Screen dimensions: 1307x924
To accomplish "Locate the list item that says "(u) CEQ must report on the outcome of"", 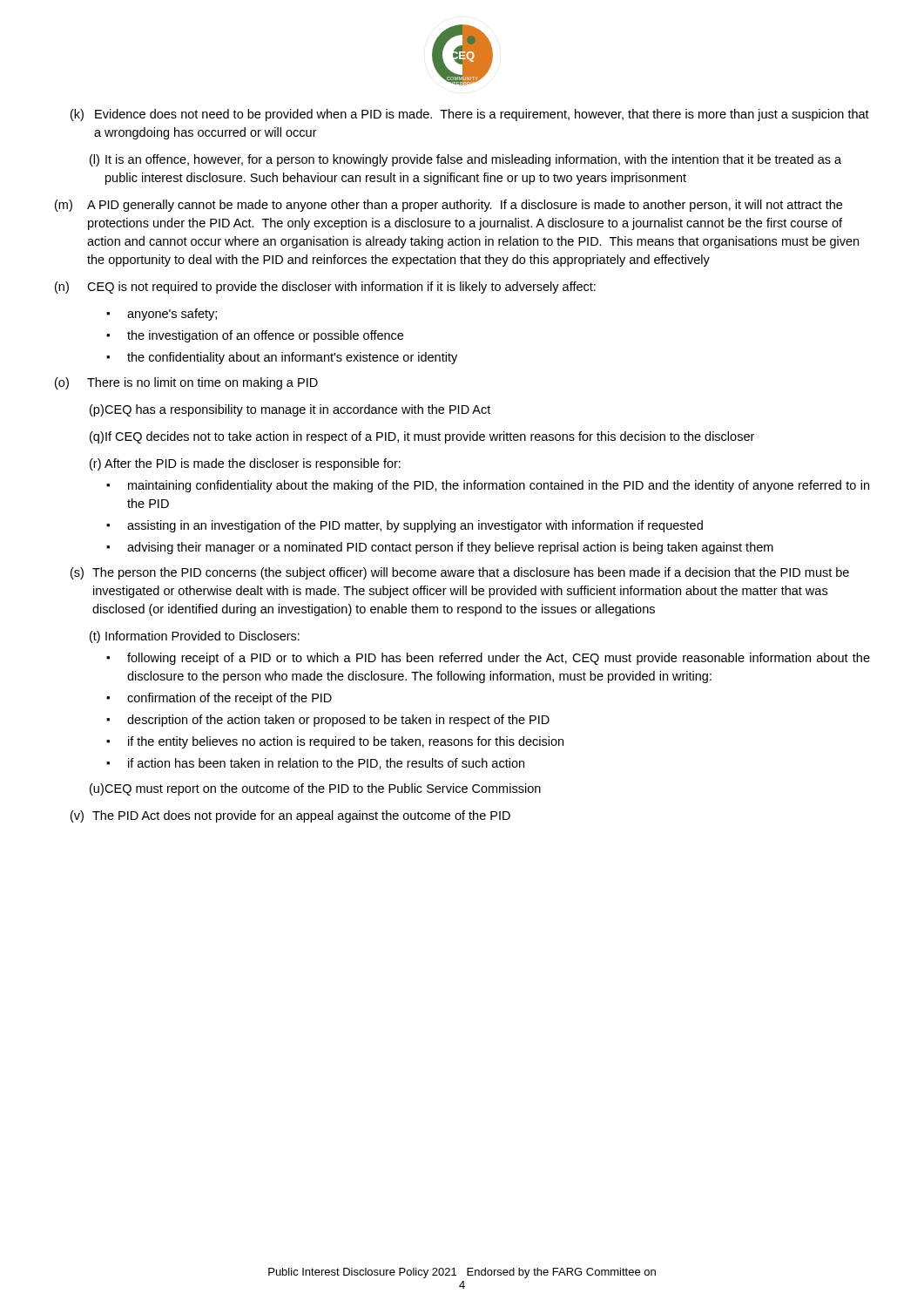I will pos(315,789).
